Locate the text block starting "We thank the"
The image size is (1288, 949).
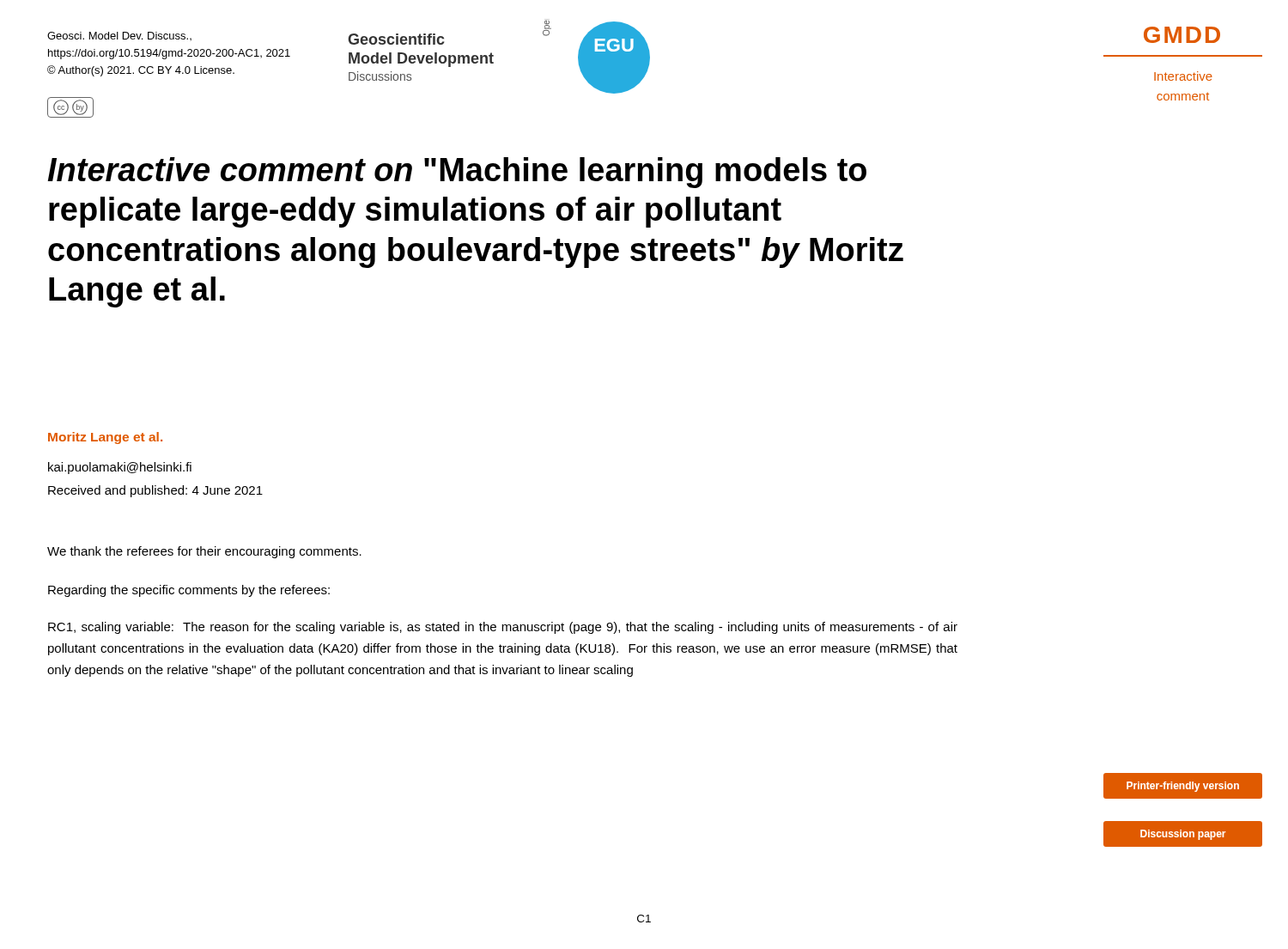coord(205,551)
